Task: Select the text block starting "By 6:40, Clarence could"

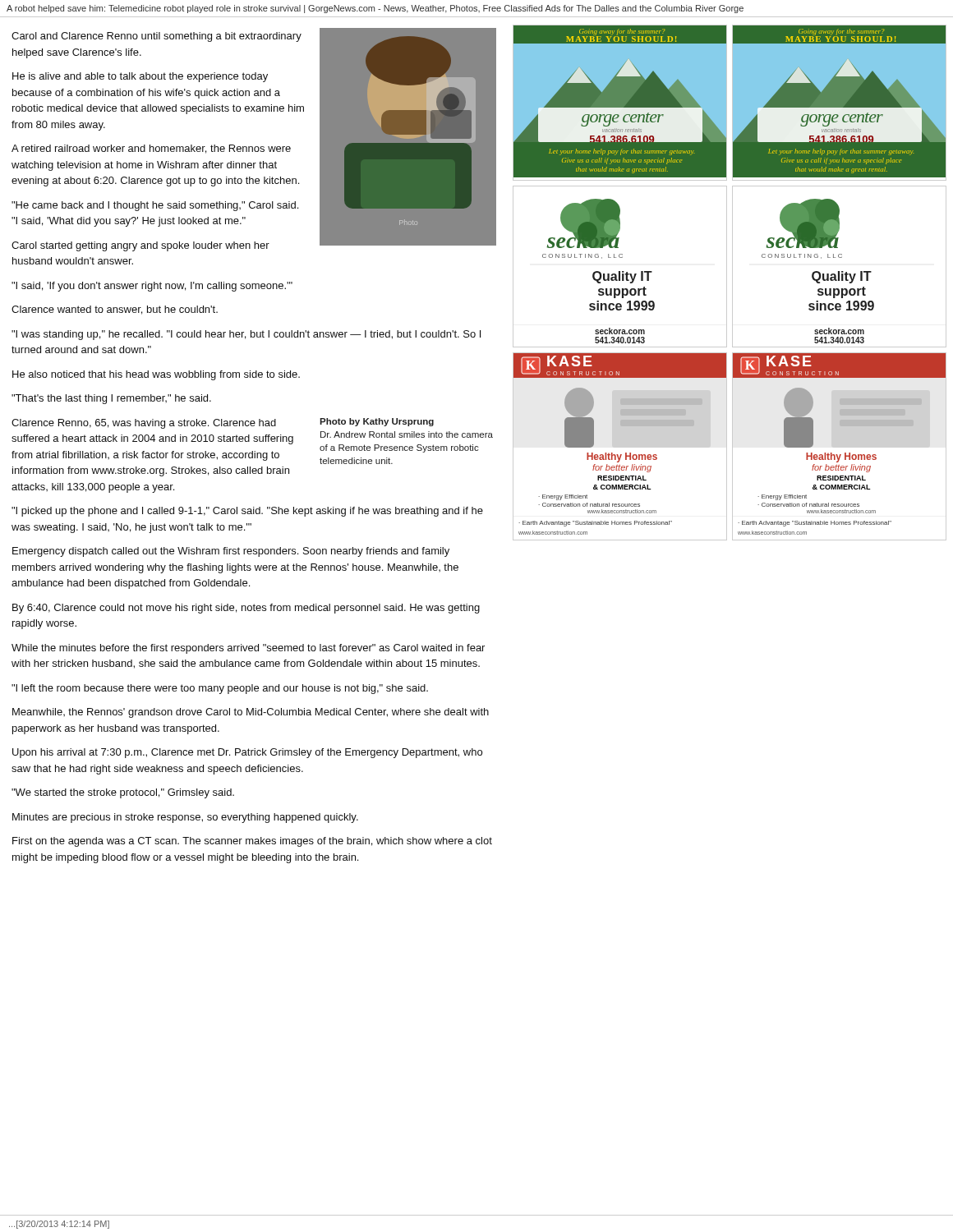Action: pos(246,615)
